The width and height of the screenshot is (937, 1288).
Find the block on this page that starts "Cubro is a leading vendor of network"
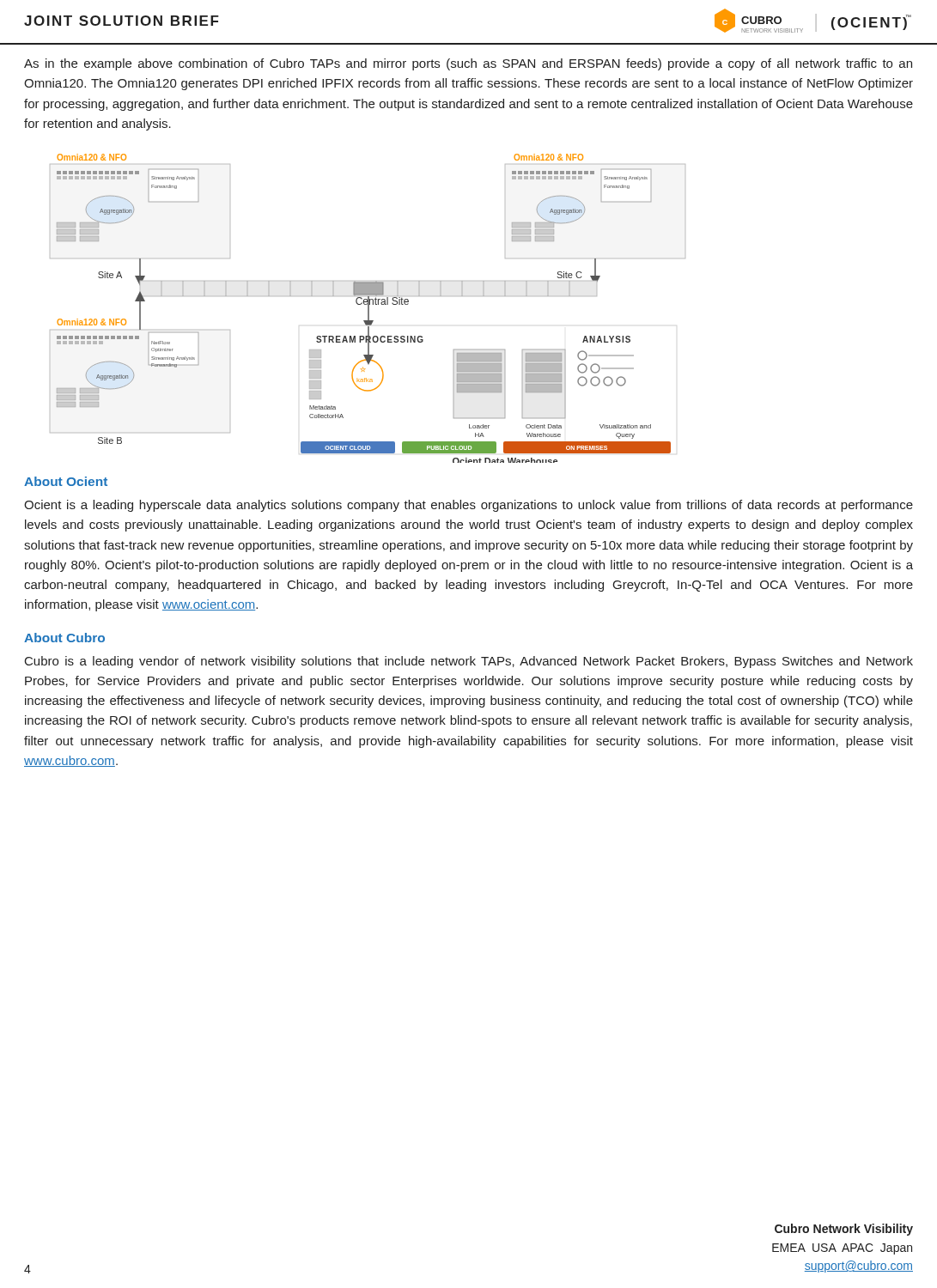(468, 710)
